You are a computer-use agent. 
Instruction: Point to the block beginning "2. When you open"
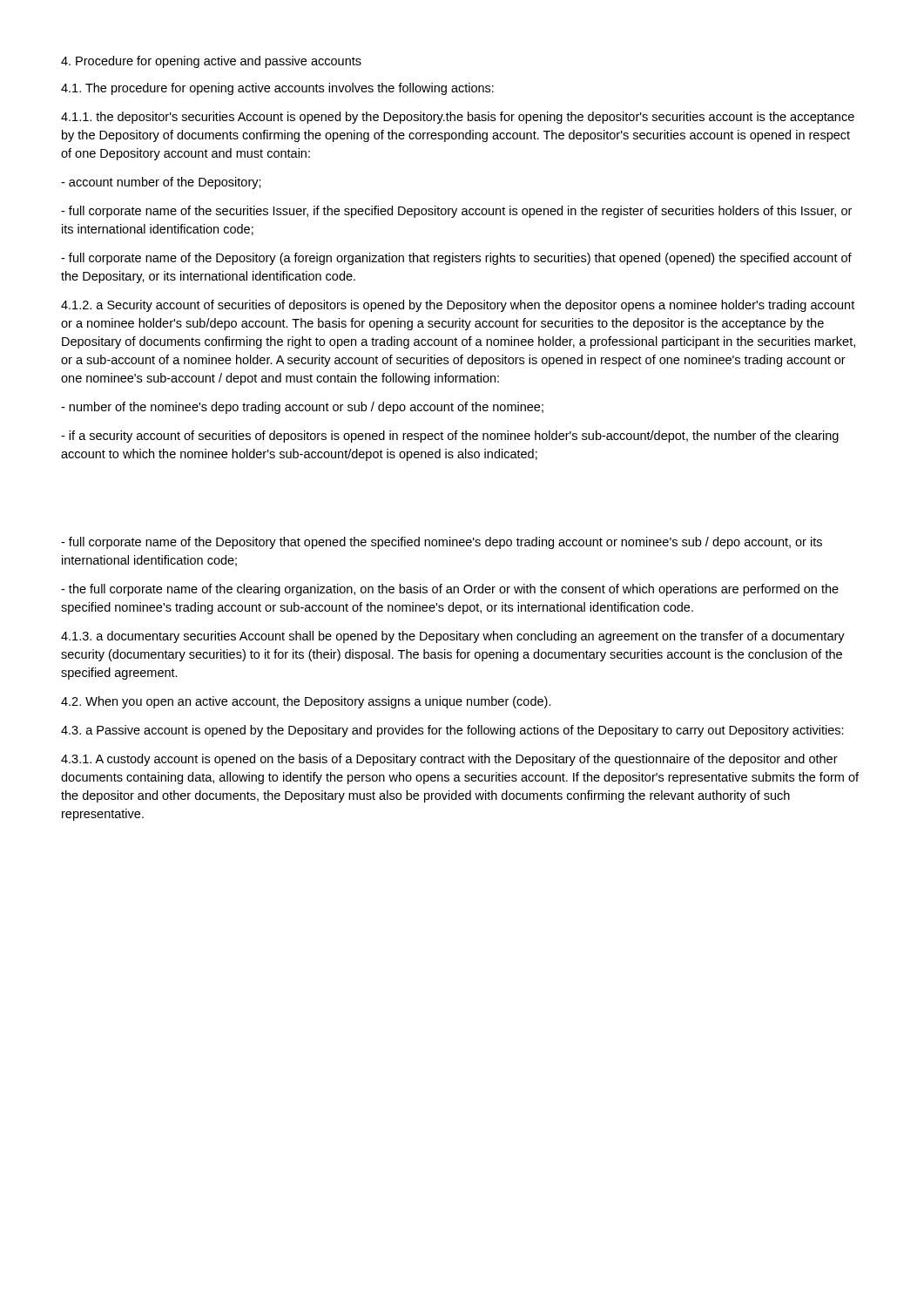[306, 702]
